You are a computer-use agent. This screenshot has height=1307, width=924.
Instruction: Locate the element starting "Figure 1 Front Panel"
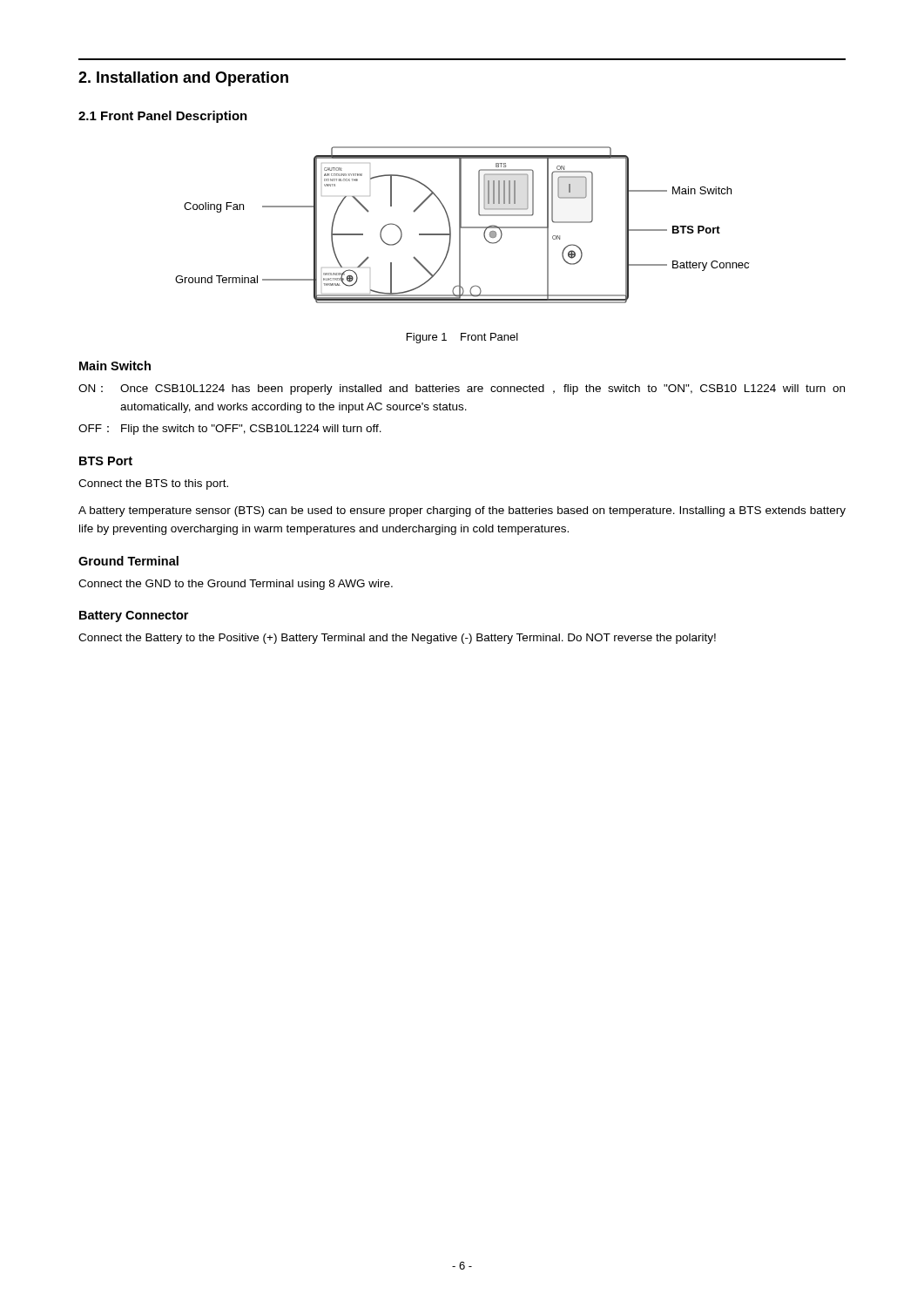point(462,337)
